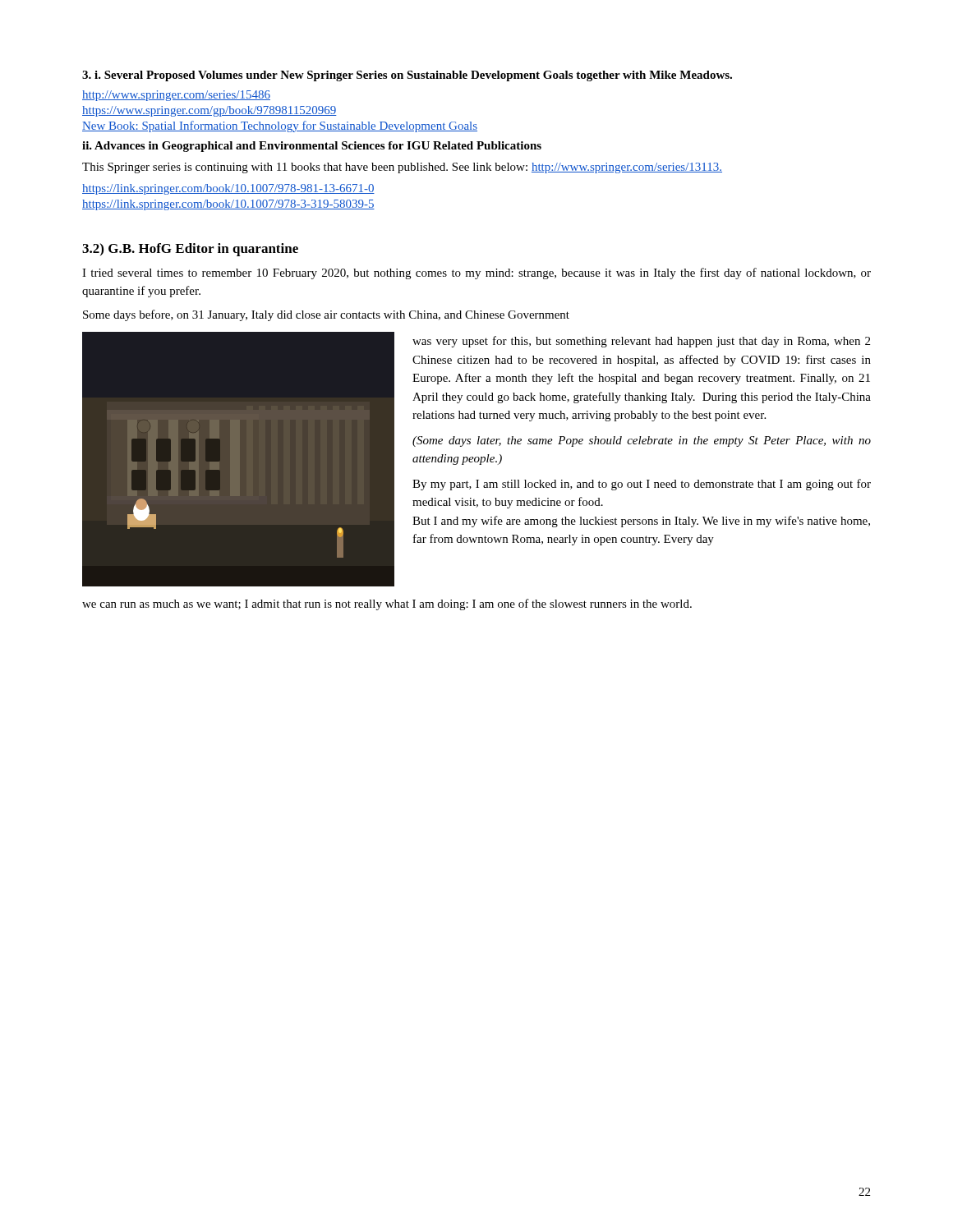Click on the text block starting "I tried several times to"
The image size is (953, 1232).
pos(476,282)
